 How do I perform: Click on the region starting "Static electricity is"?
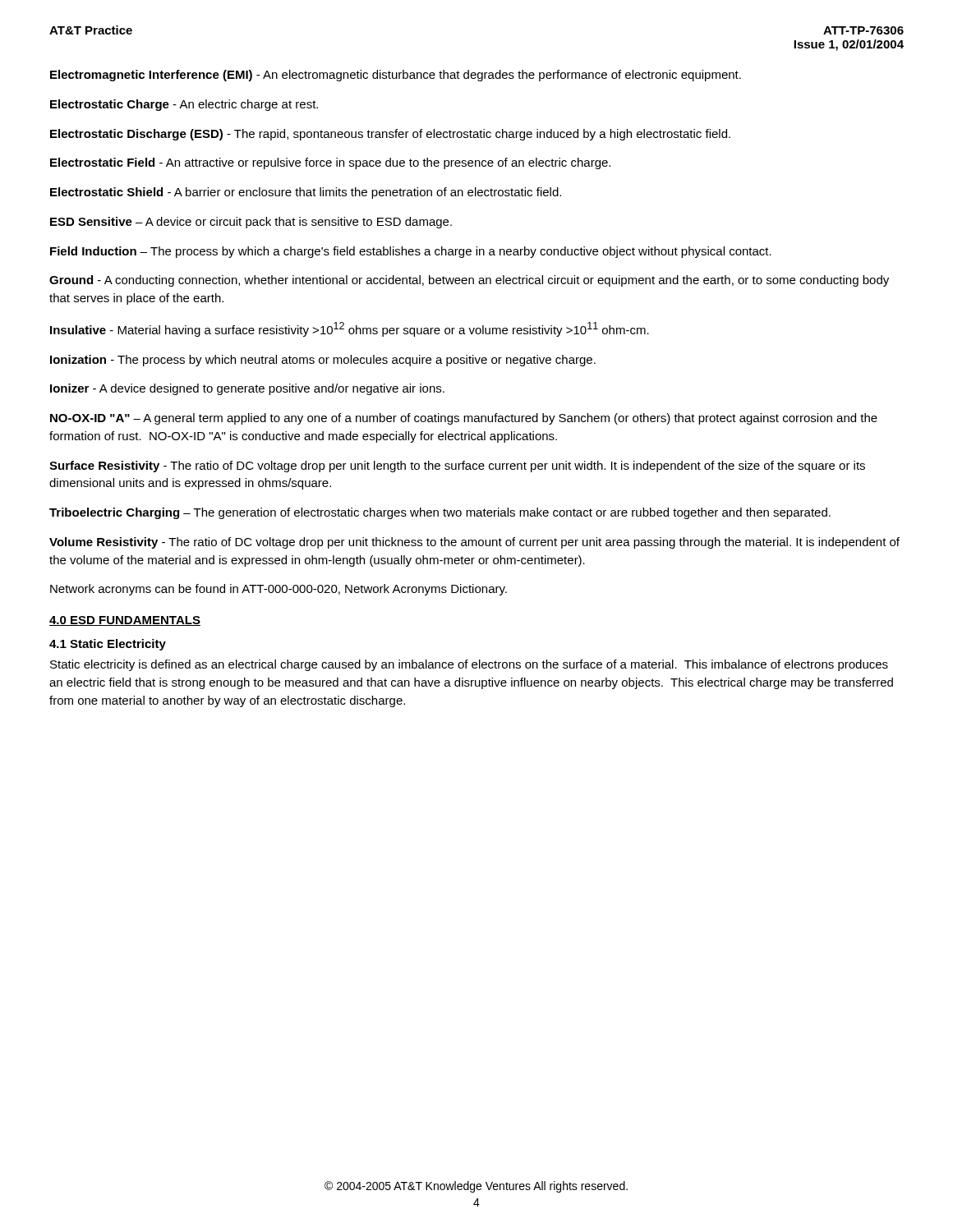(476, 682)
